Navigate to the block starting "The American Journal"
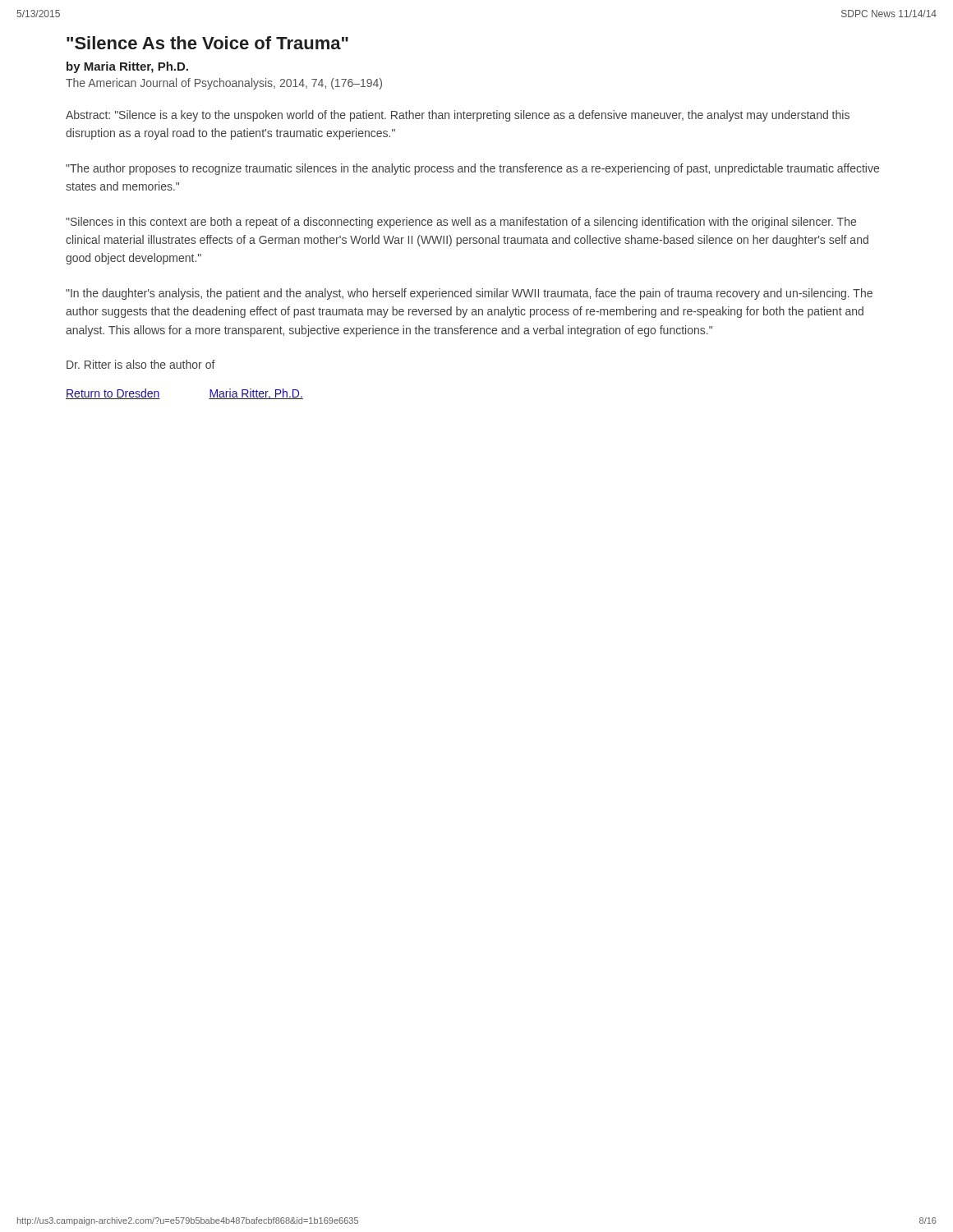This screenshot has width=953, height=1232. (224, 83)
